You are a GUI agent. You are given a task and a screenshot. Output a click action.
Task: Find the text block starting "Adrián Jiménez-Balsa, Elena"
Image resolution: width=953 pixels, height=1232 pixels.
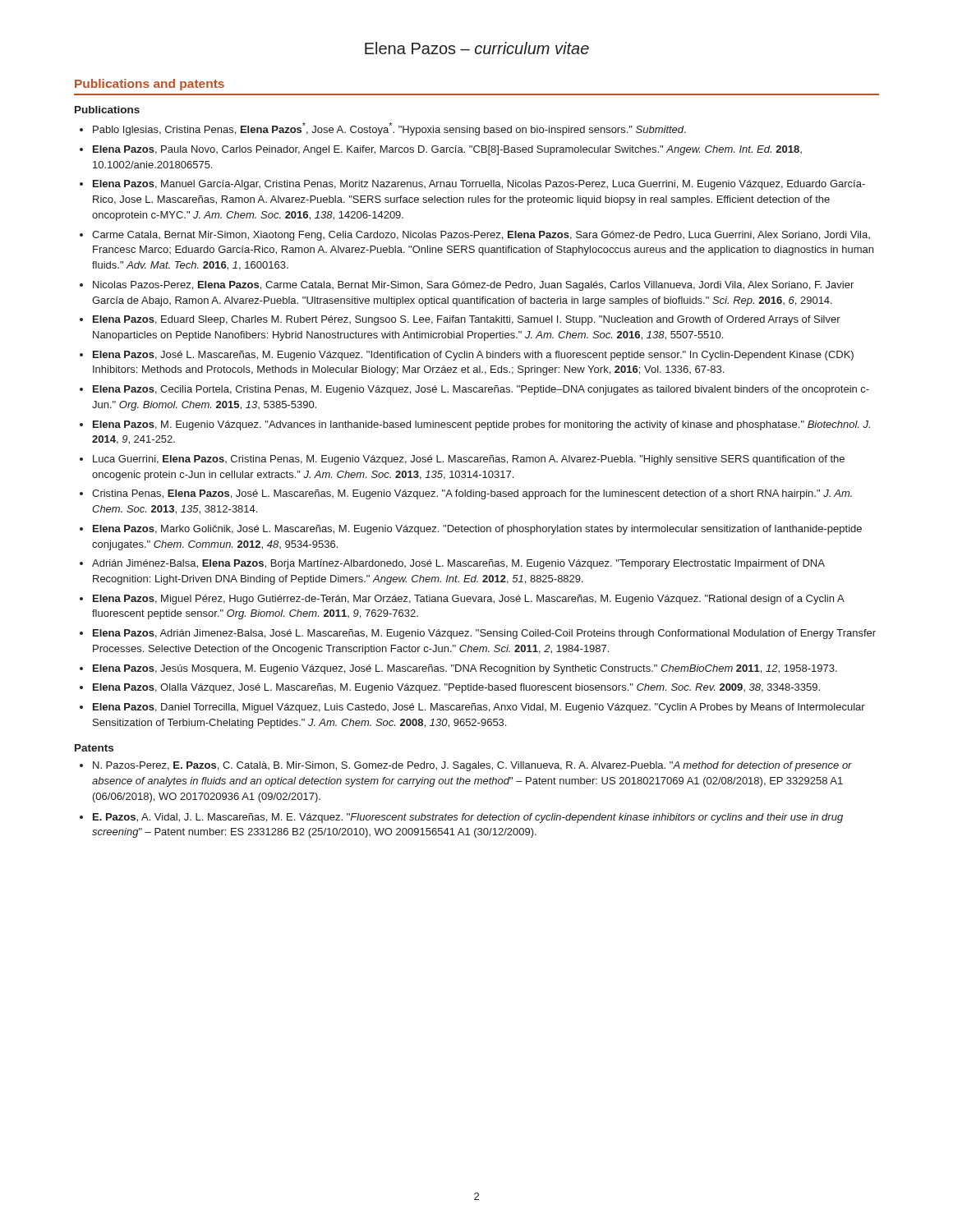tap(458, 571)
